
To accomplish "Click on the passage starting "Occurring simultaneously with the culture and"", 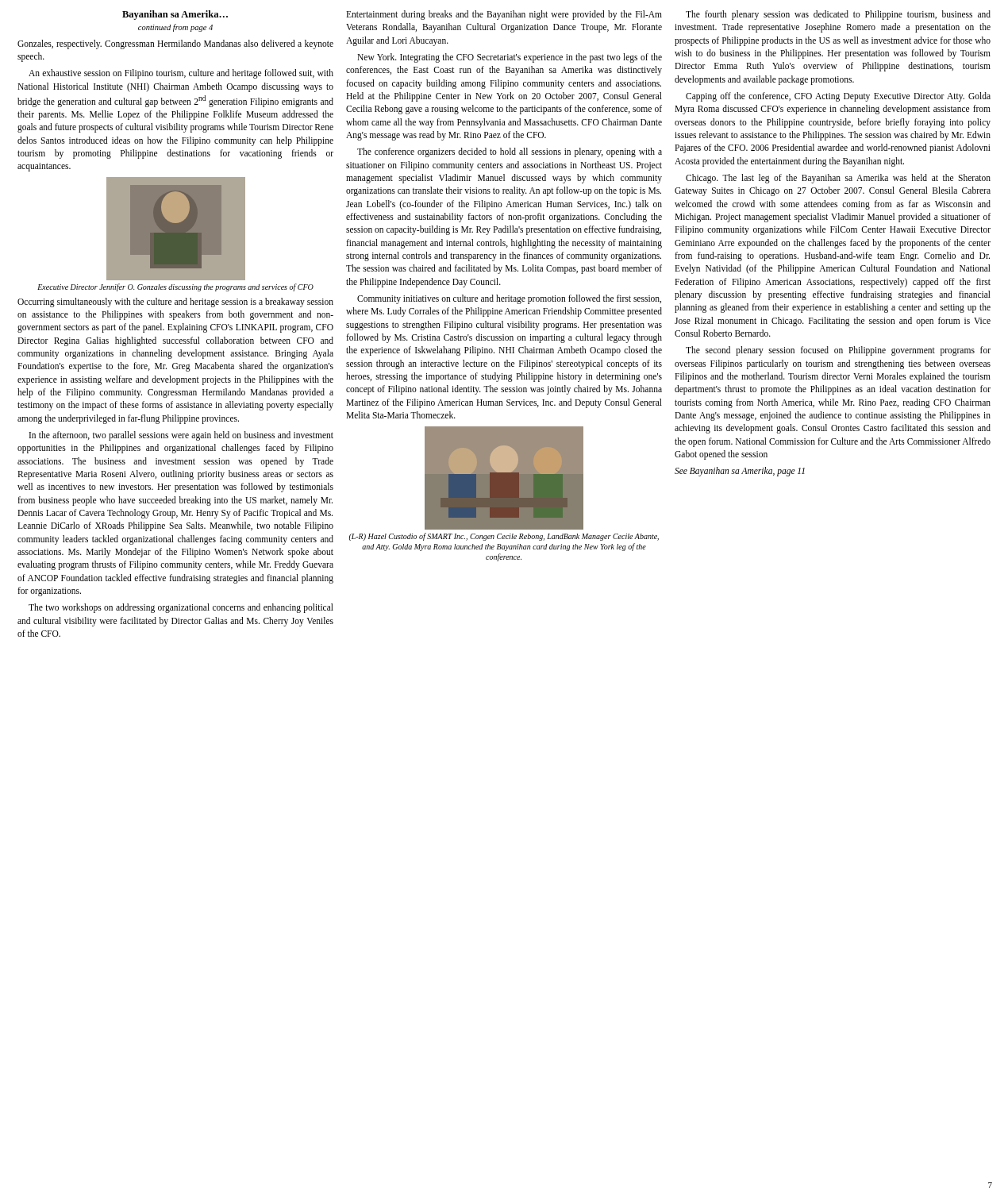I will coord(175,360).
